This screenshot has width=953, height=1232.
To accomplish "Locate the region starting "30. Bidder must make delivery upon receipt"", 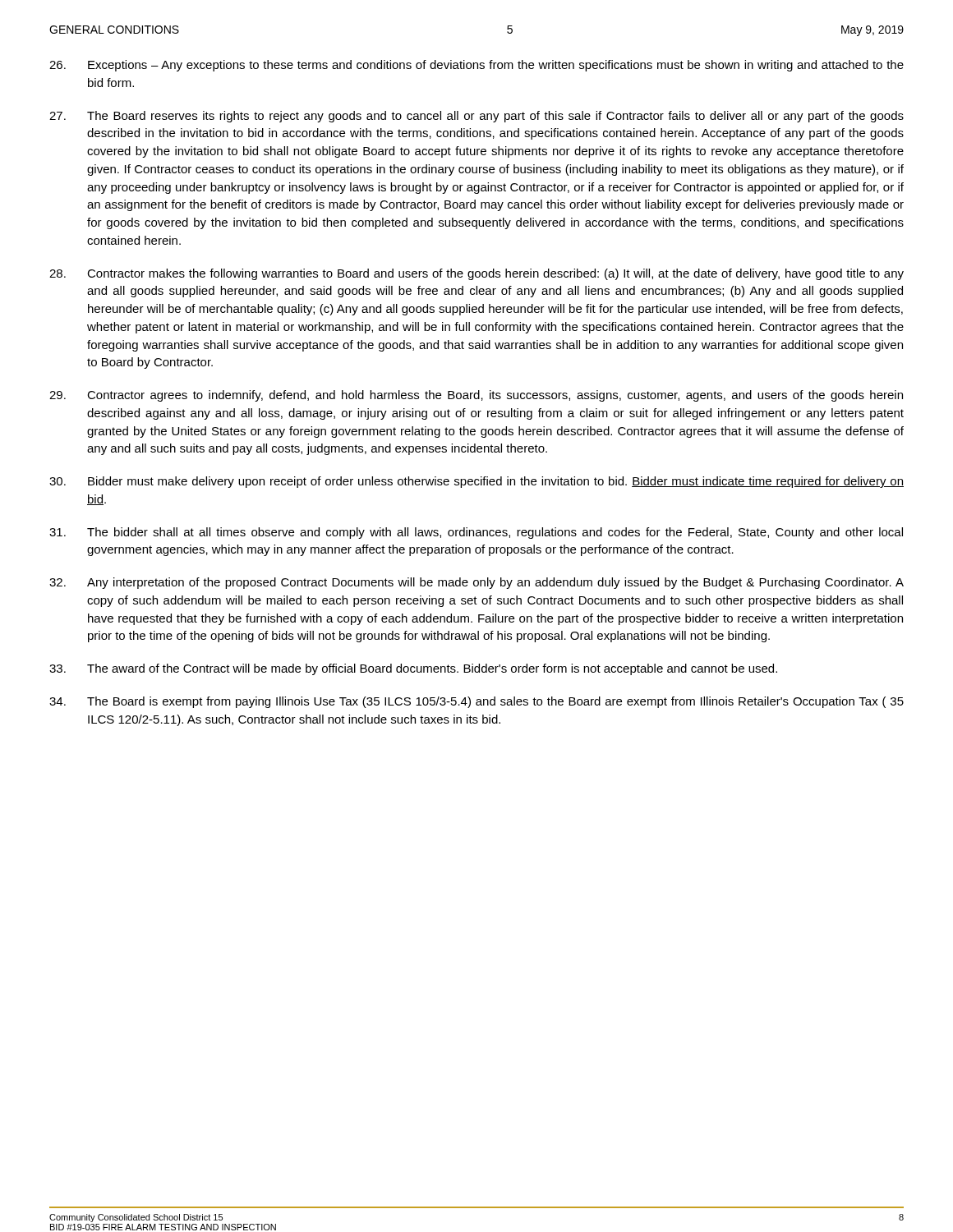I will pyautogui.click(x=476, y=490).
